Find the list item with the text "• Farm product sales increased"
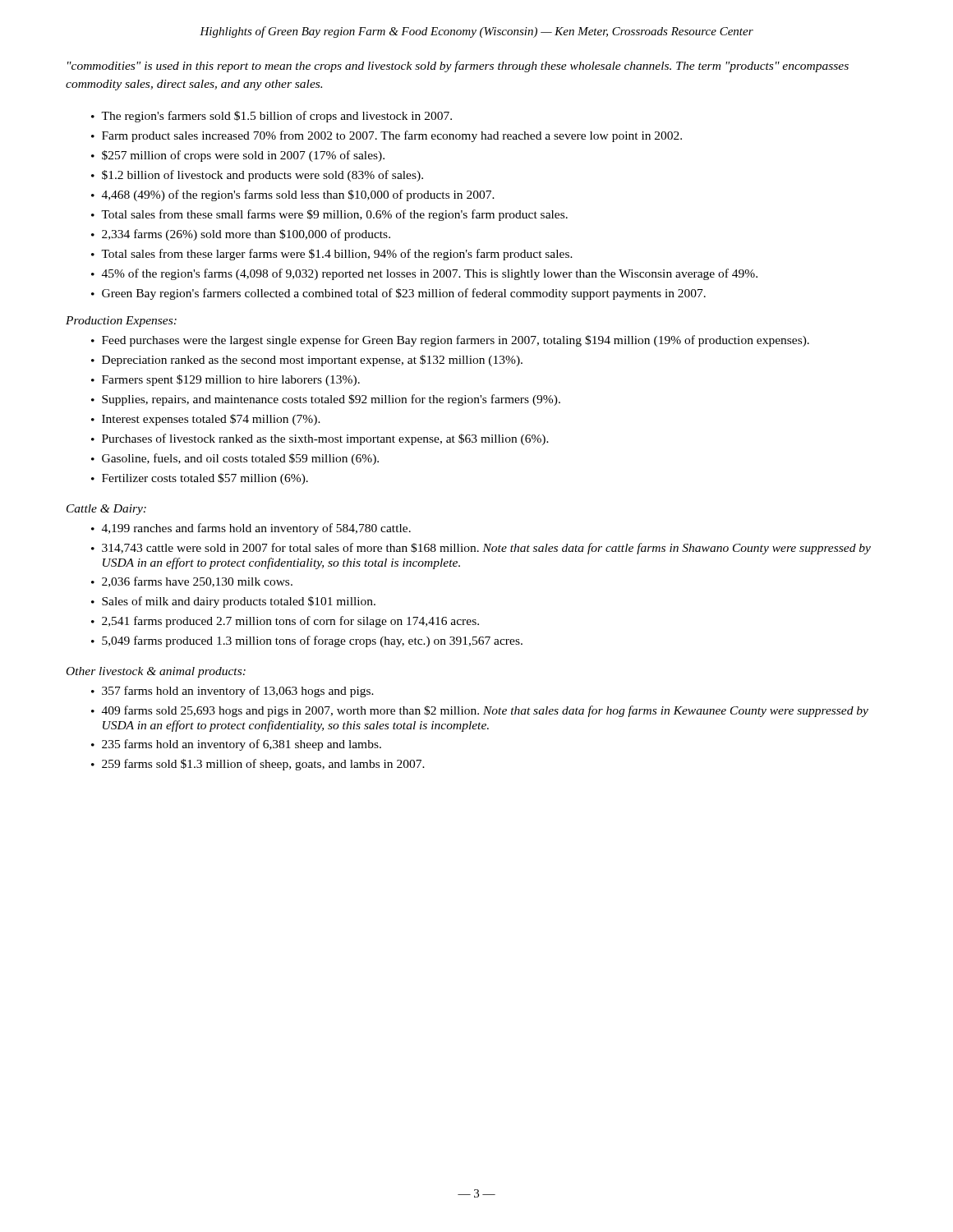The image size is (953, 1232). click(x=387, y=136)
